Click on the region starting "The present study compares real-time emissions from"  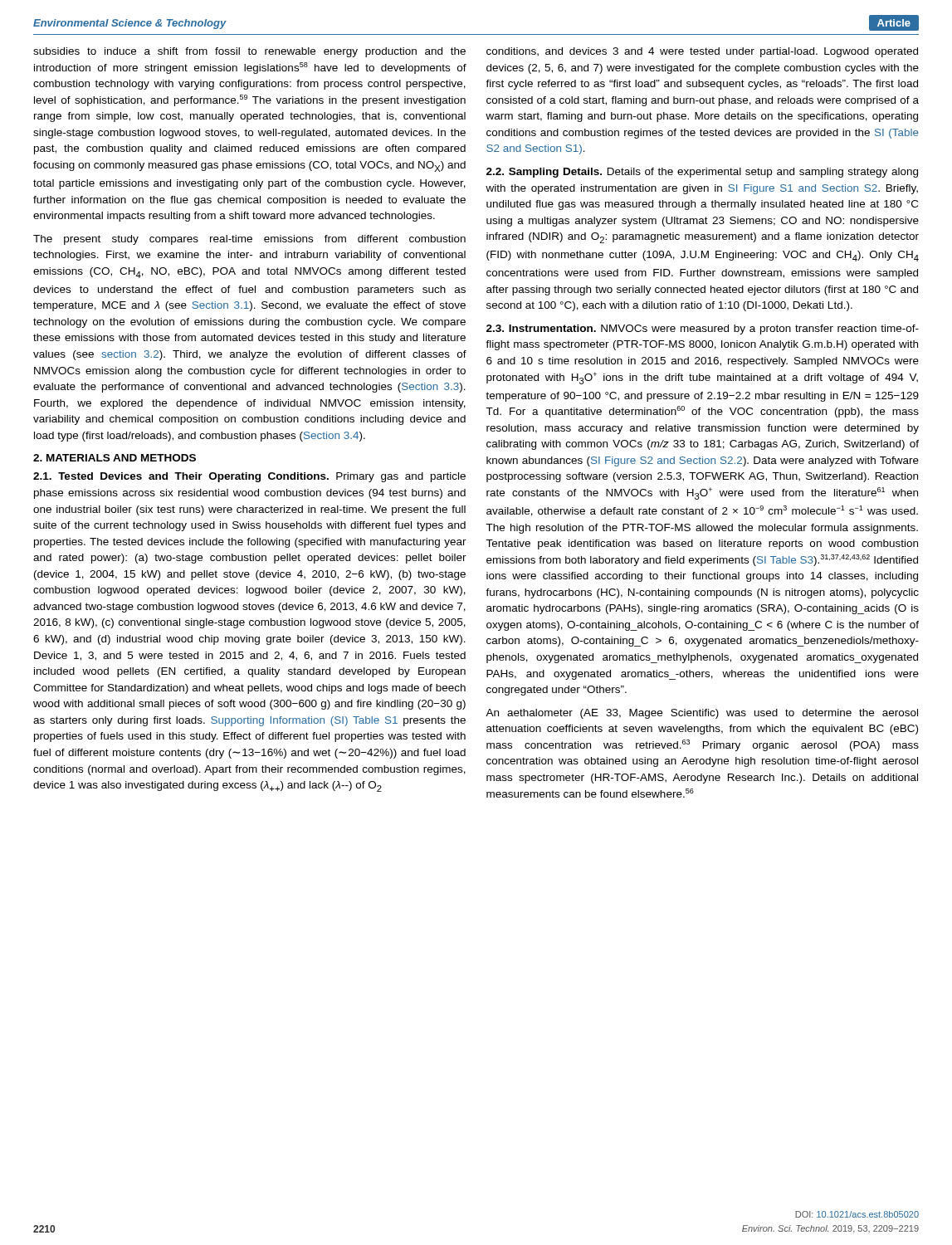click(x=250, y=337)
